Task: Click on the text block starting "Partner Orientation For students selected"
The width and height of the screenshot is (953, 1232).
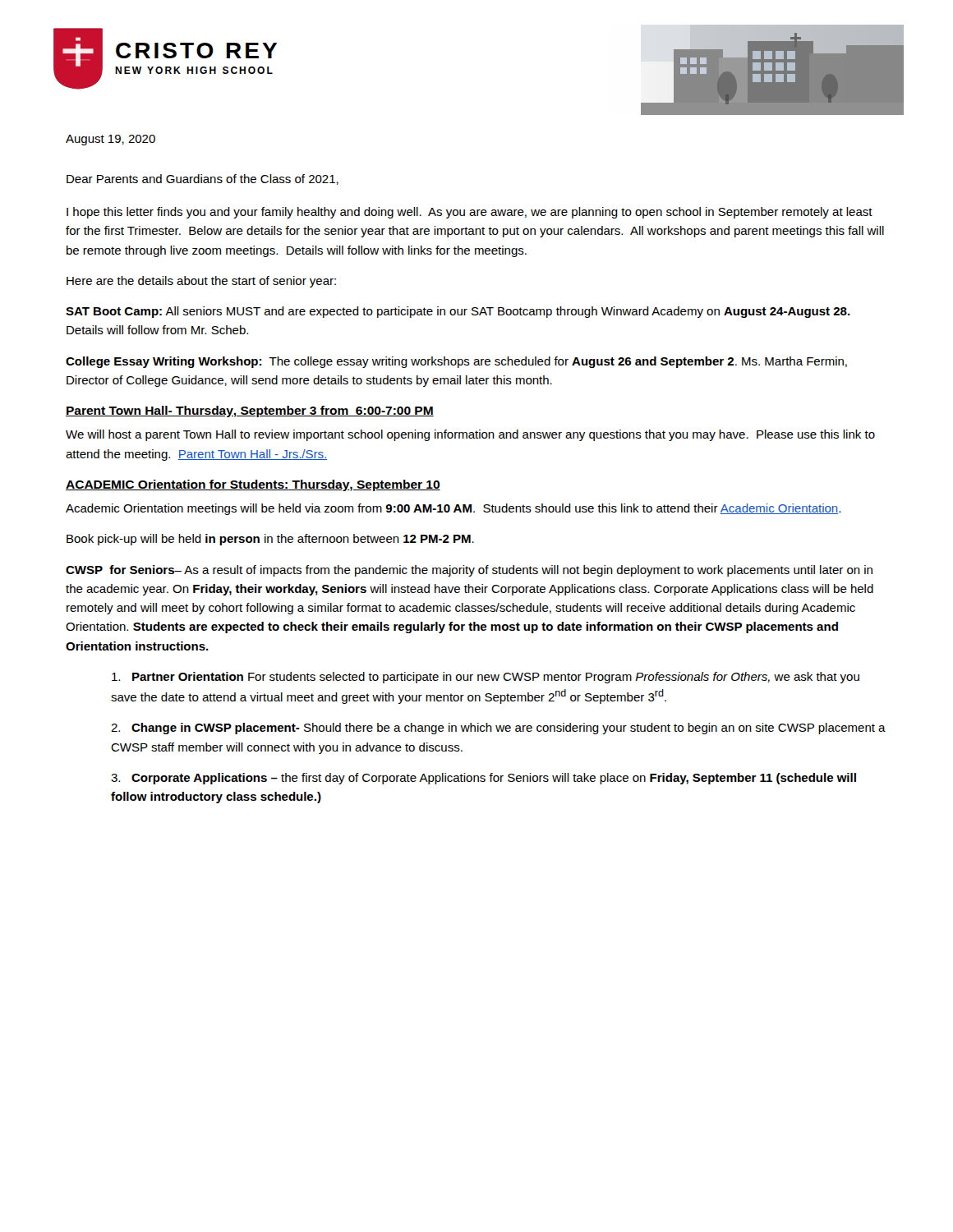Action: coord(485,687)
